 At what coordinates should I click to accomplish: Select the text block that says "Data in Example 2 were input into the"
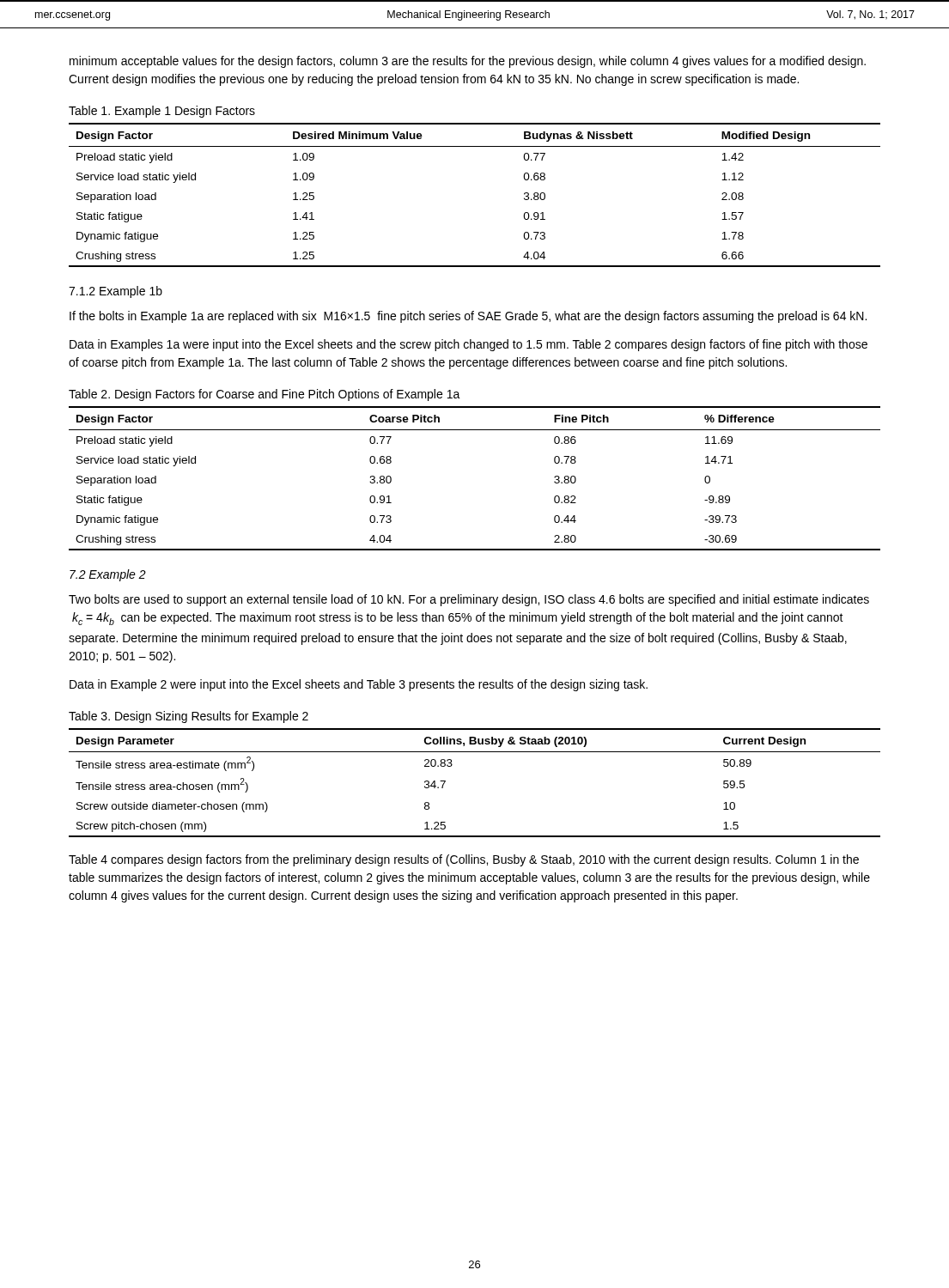(x=474, y=684)
